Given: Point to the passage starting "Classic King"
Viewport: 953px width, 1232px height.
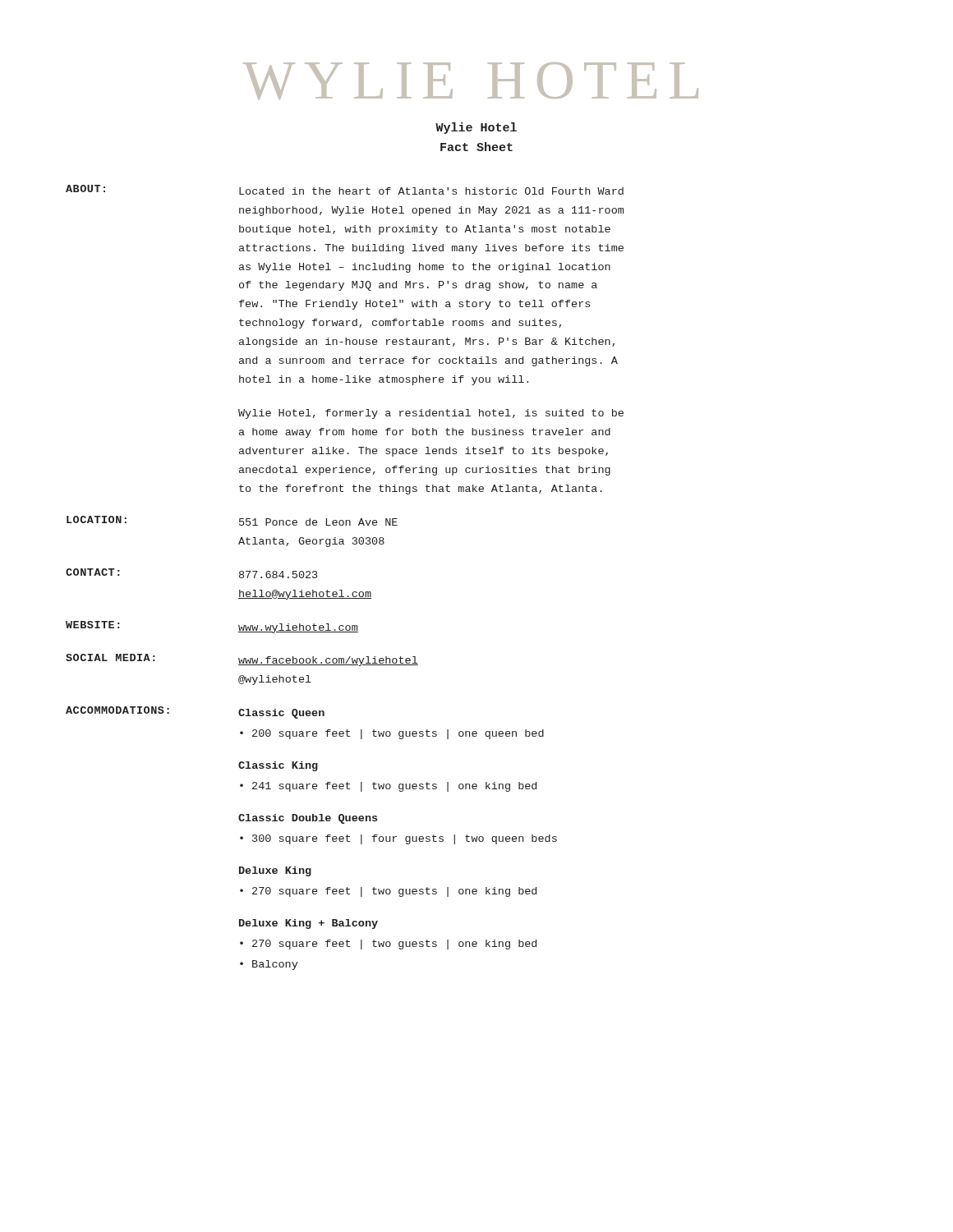Looking at the screenshot, I should (x=278, y=766).
